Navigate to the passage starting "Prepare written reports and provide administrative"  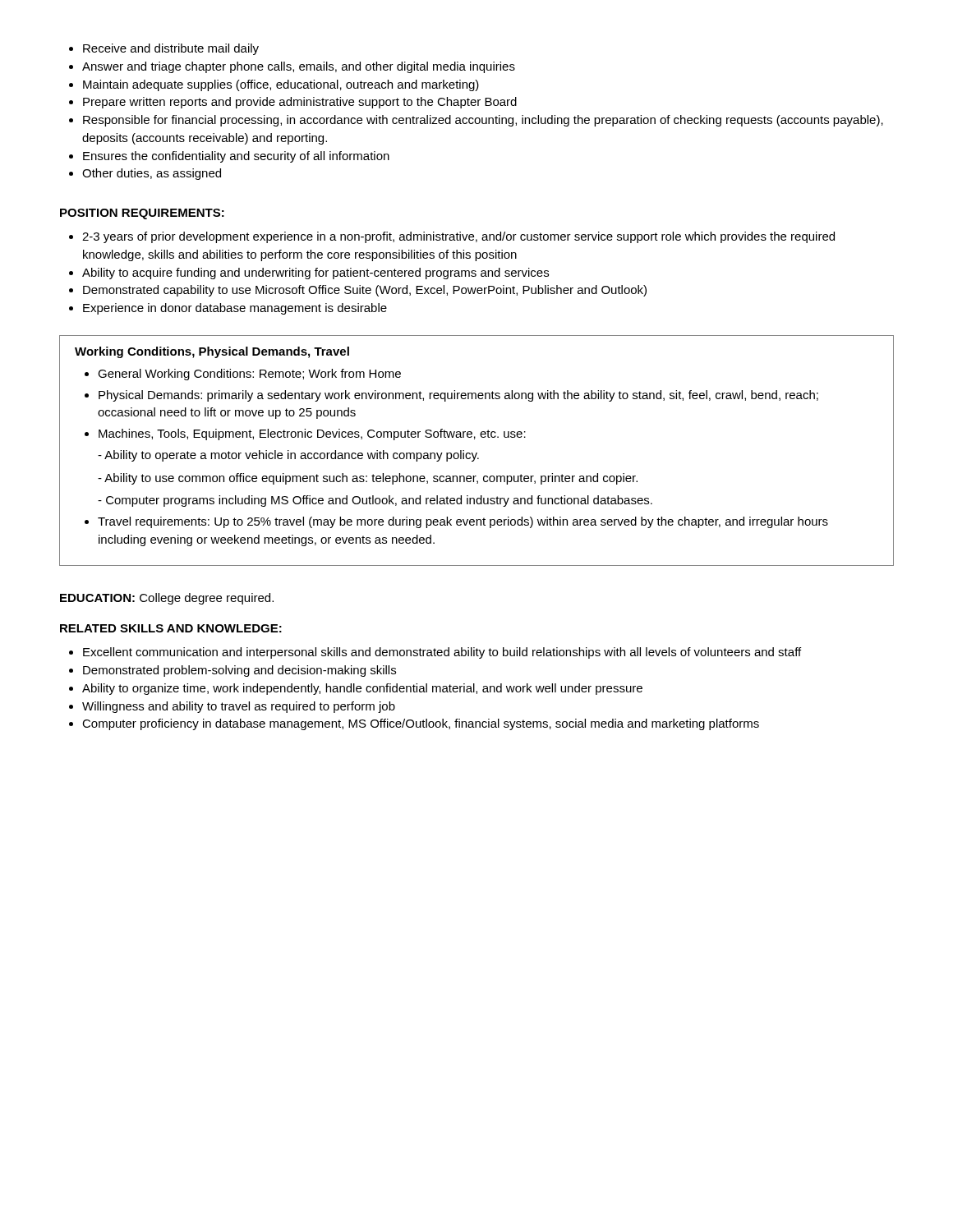[476, 102]
